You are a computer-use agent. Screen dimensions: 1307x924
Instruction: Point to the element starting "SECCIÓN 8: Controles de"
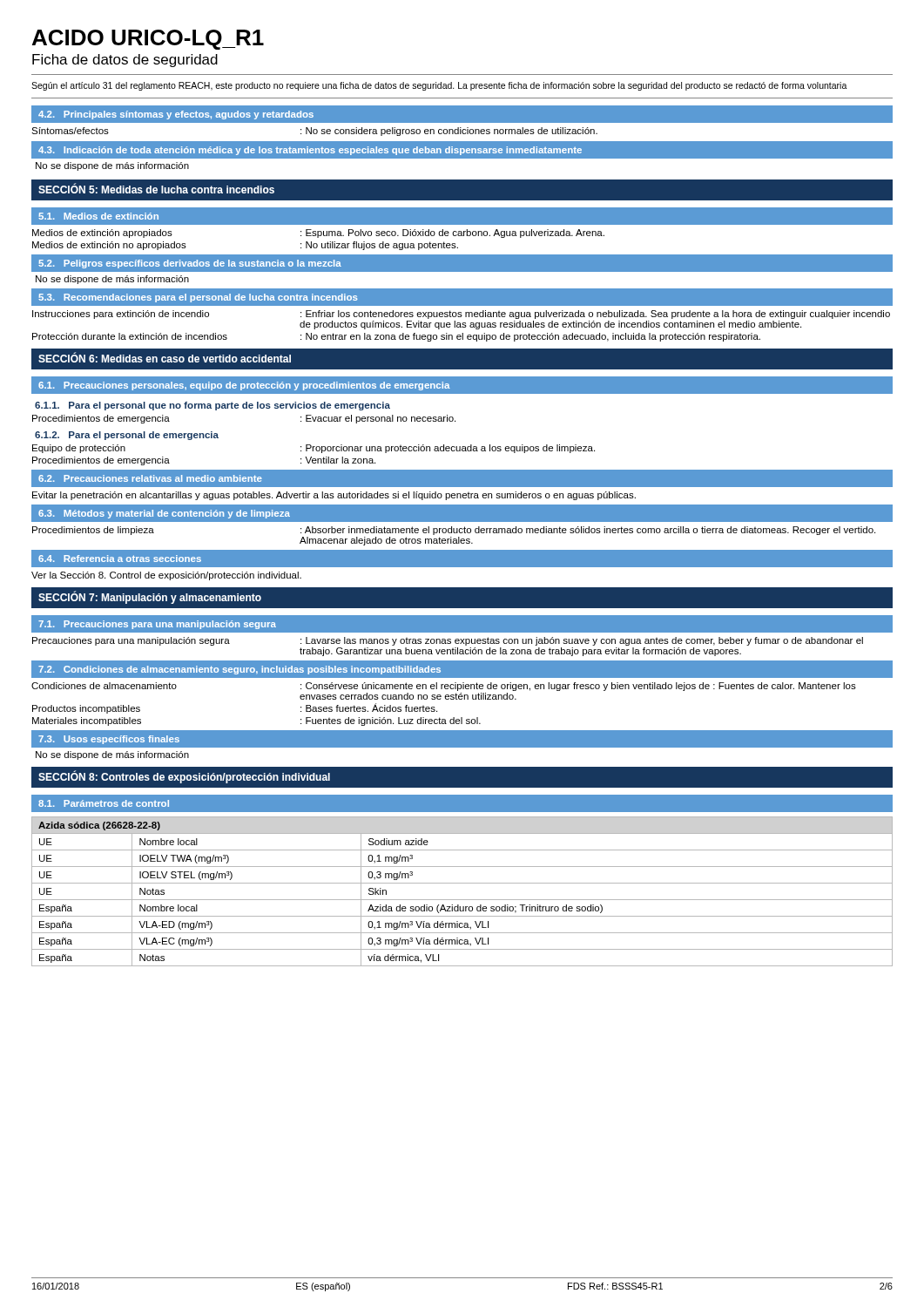184,777
